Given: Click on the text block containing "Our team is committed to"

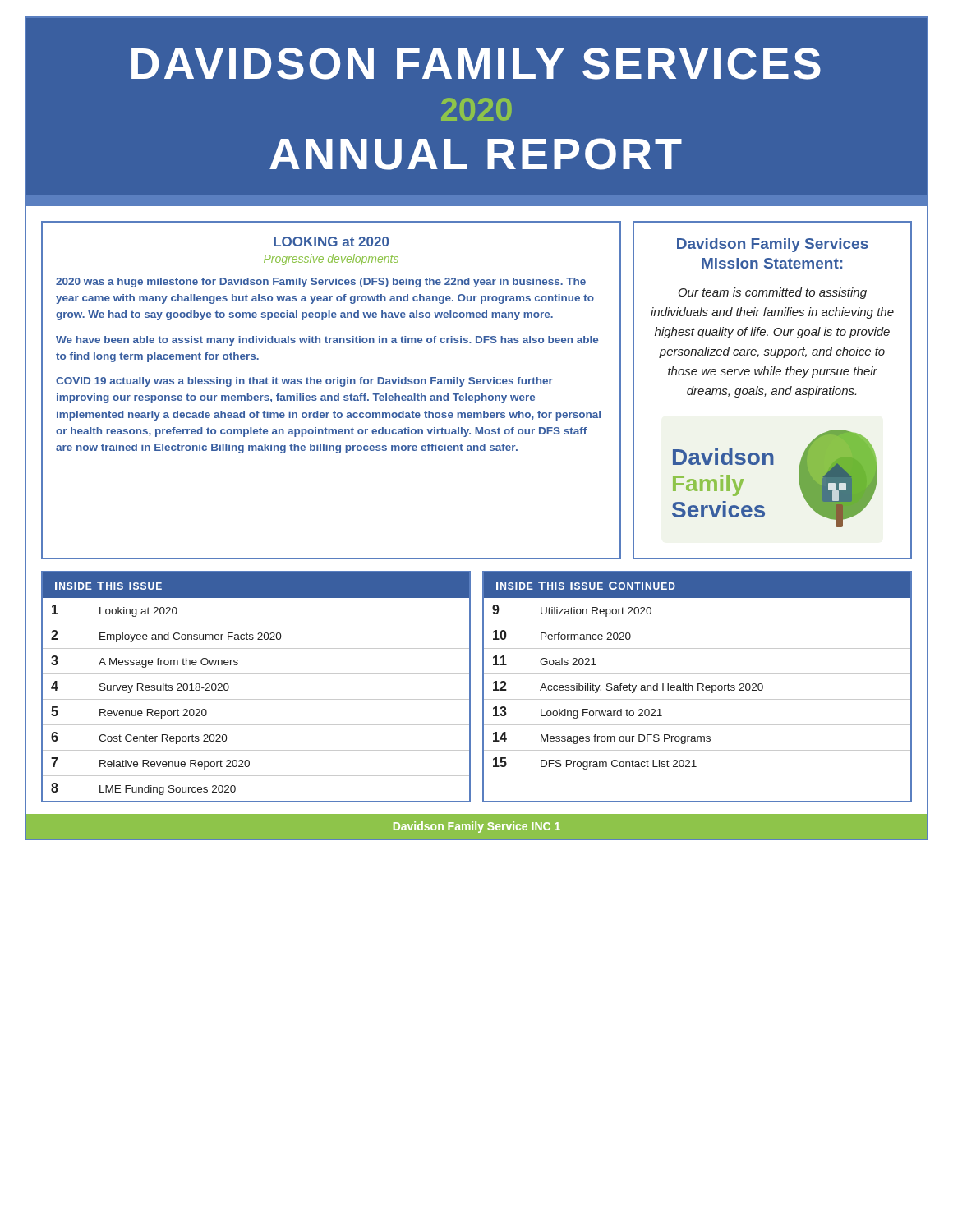Looking at the screenshot, I should pyautogui.click(x=772, y=341).
